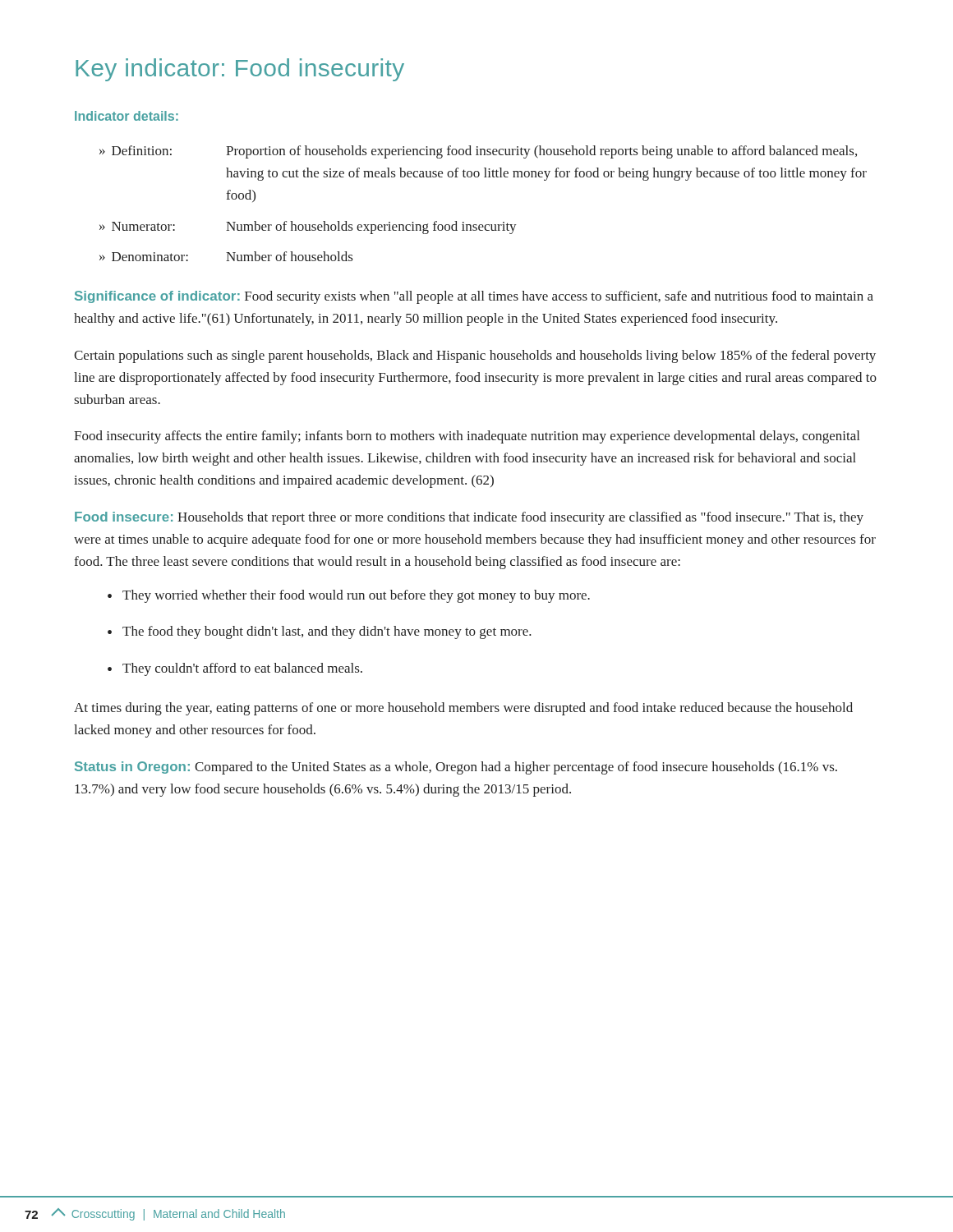Click the passage that begins "Certain populations such as"
Viewport: 953px width, 1232px height.
click(475, 377)
